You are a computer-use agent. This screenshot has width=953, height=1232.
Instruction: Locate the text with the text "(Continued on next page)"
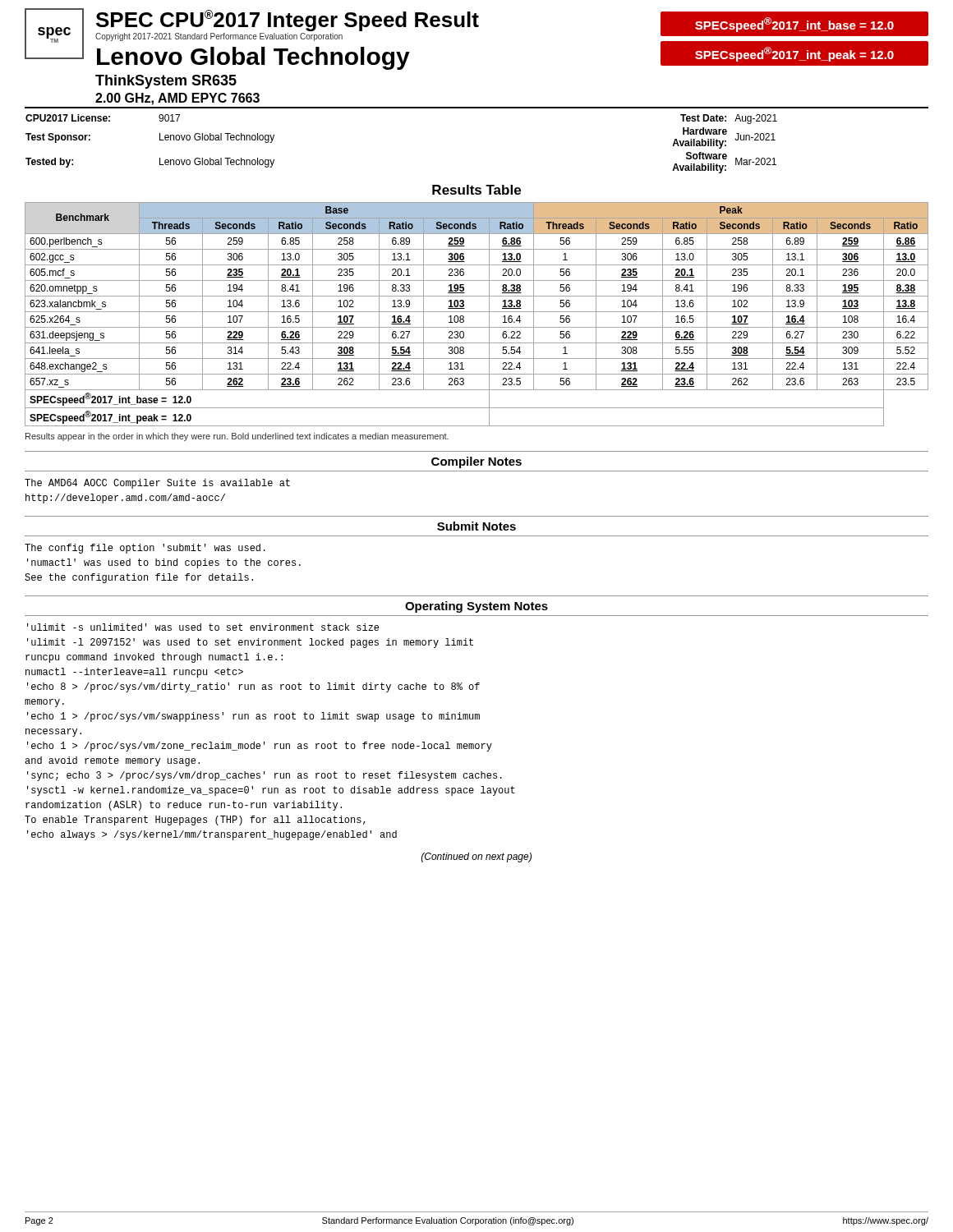476,856
